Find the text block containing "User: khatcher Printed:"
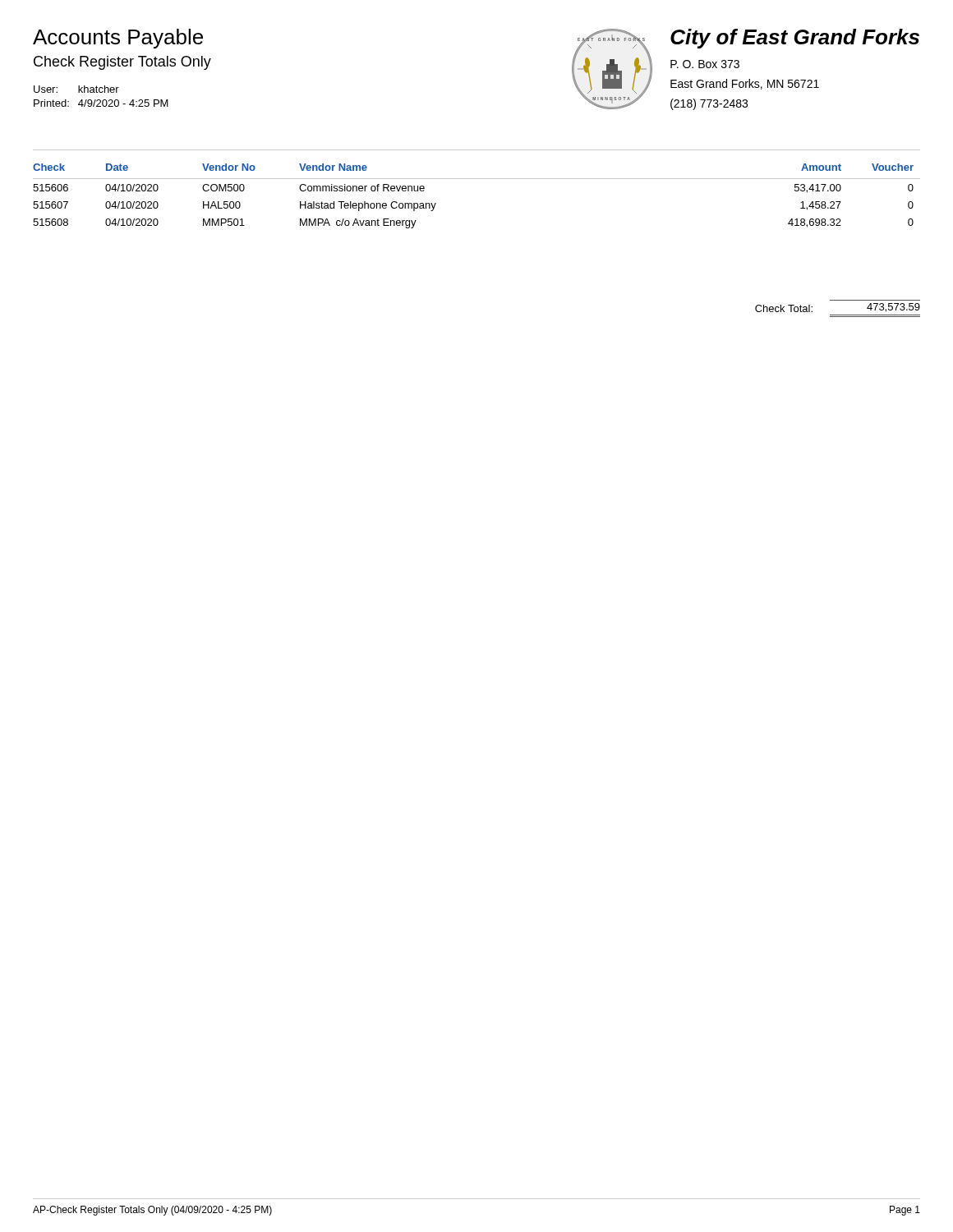Image resolution: width=953 pixels, height=1232 pixels. [x=105, y=96]
